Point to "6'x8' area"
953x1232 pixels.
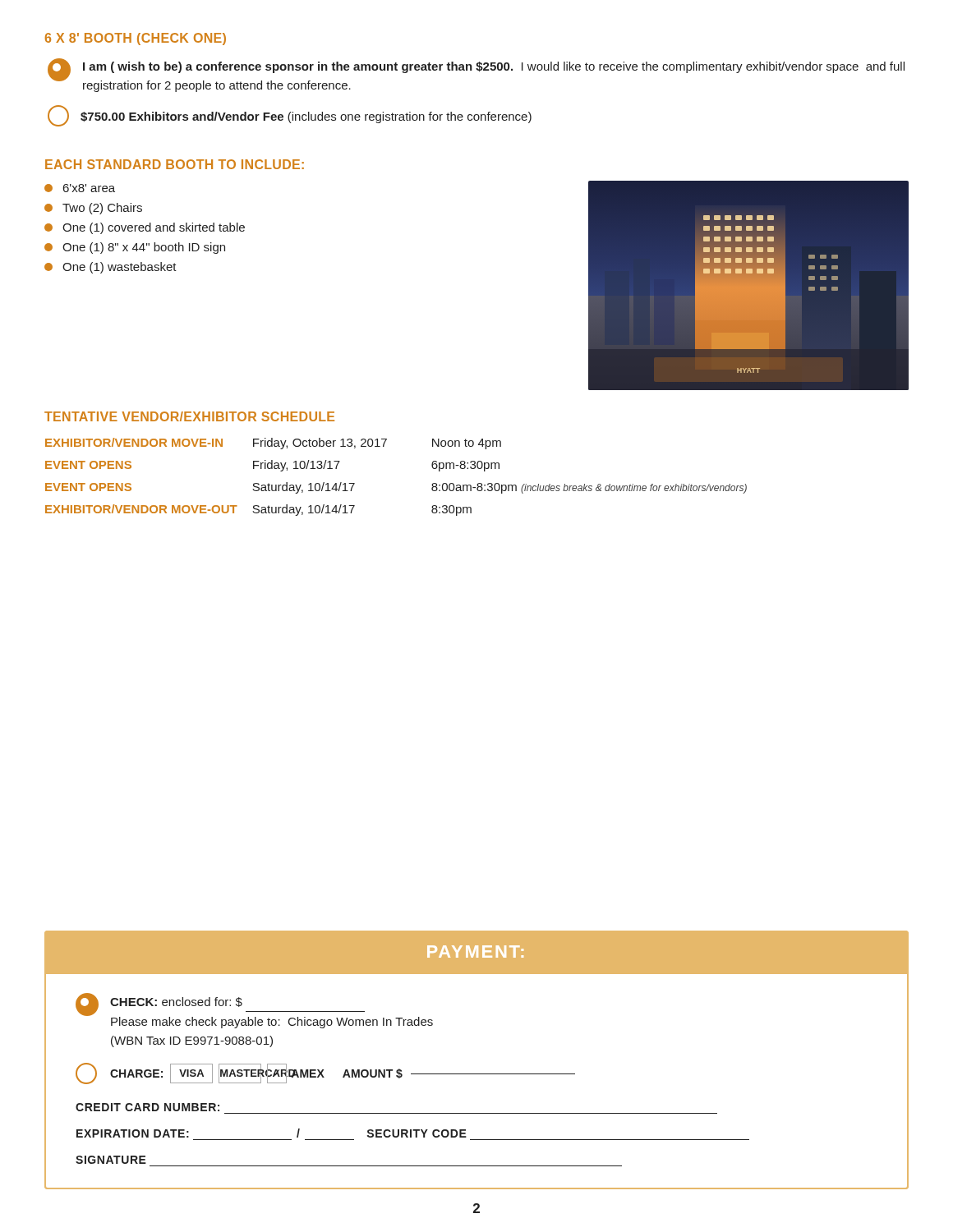coord(80,188)
